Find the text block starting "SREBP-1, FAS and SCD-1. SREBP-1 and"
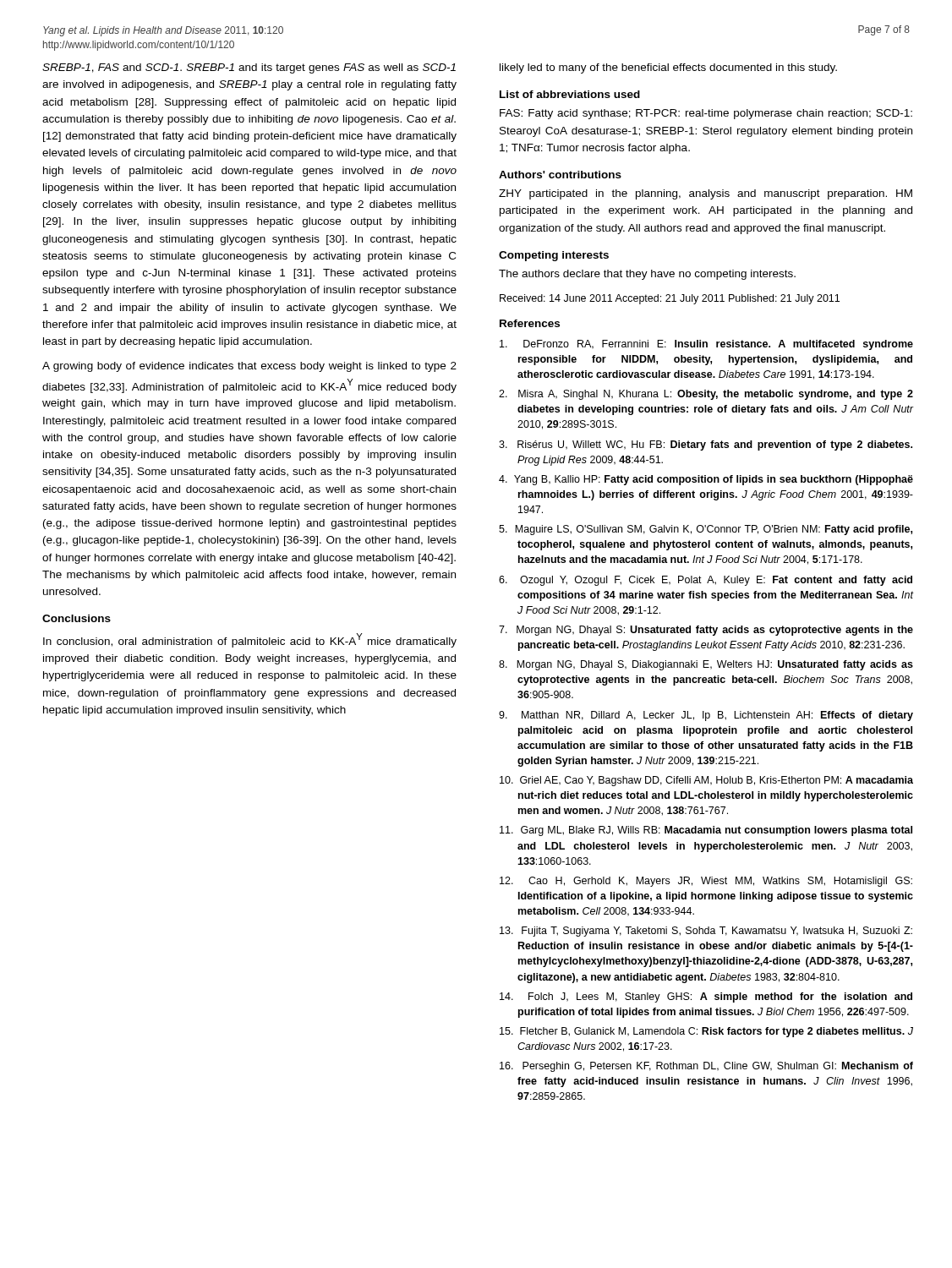This screenshot has height=1268, width=952. click(x=249, y=205)
